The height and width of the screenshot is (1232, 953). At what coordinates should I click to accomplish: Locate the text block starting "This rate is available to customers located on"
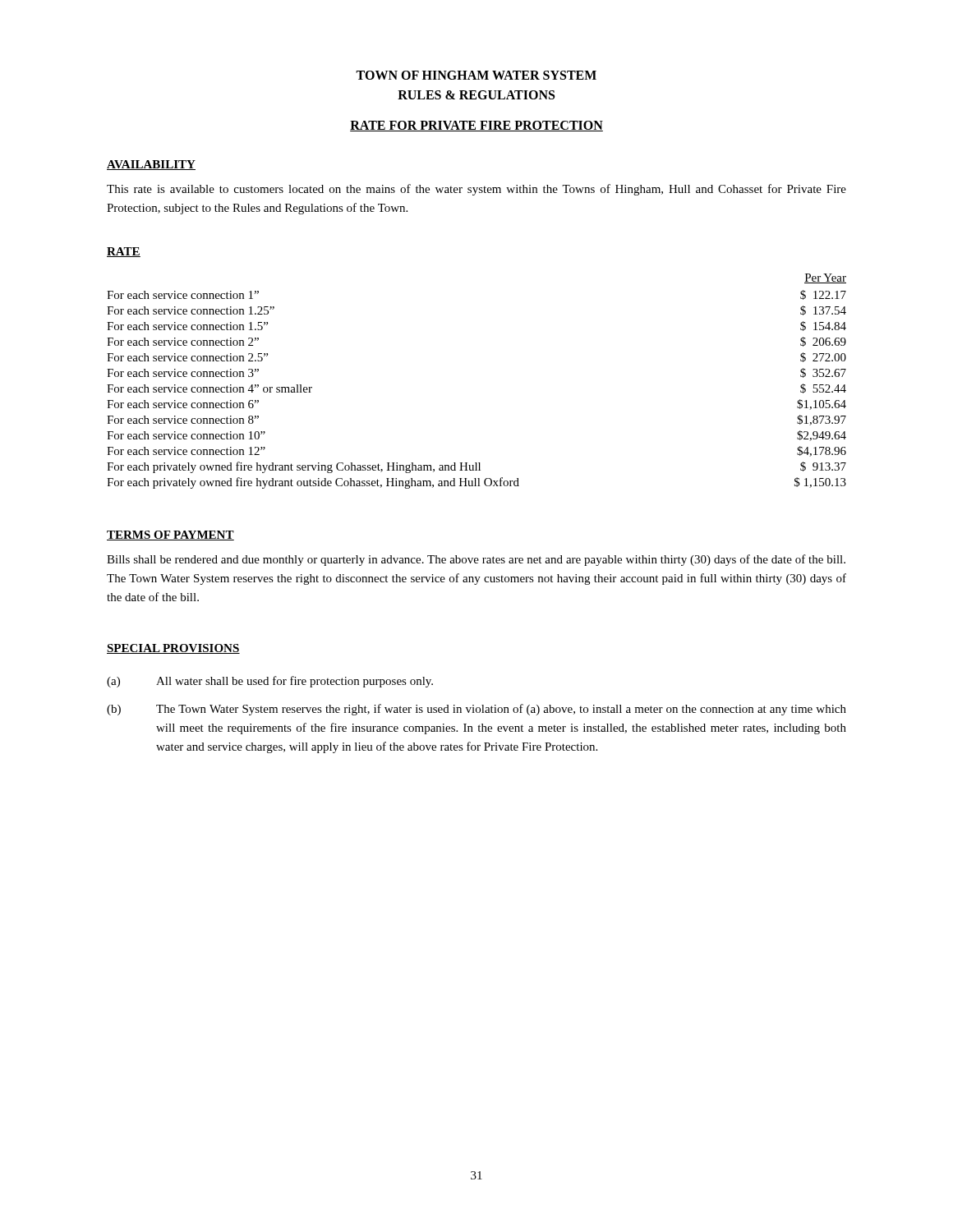click(476, 198)
